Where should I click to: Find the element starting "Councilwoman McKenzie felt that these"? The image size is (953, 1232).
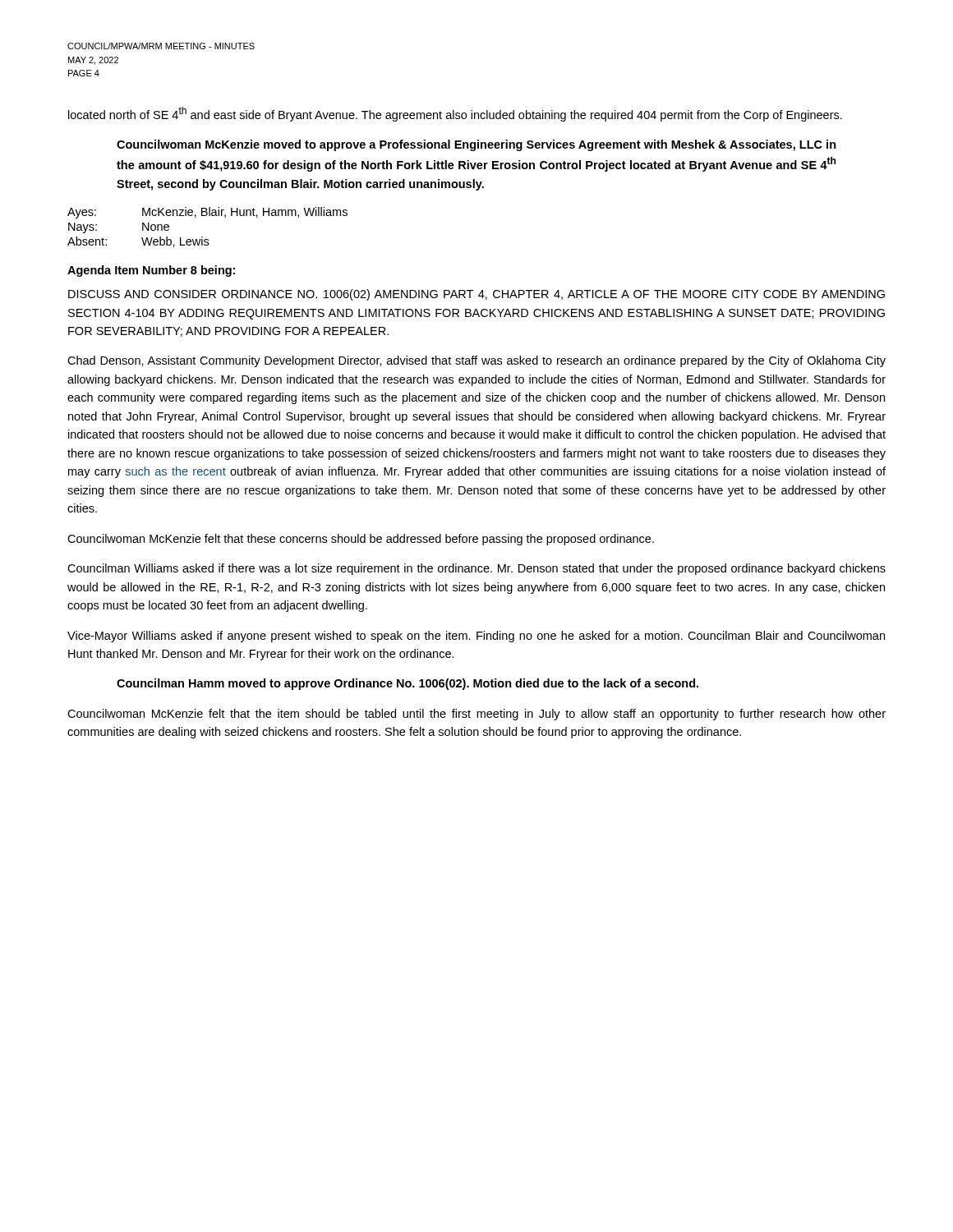point(361,539)
